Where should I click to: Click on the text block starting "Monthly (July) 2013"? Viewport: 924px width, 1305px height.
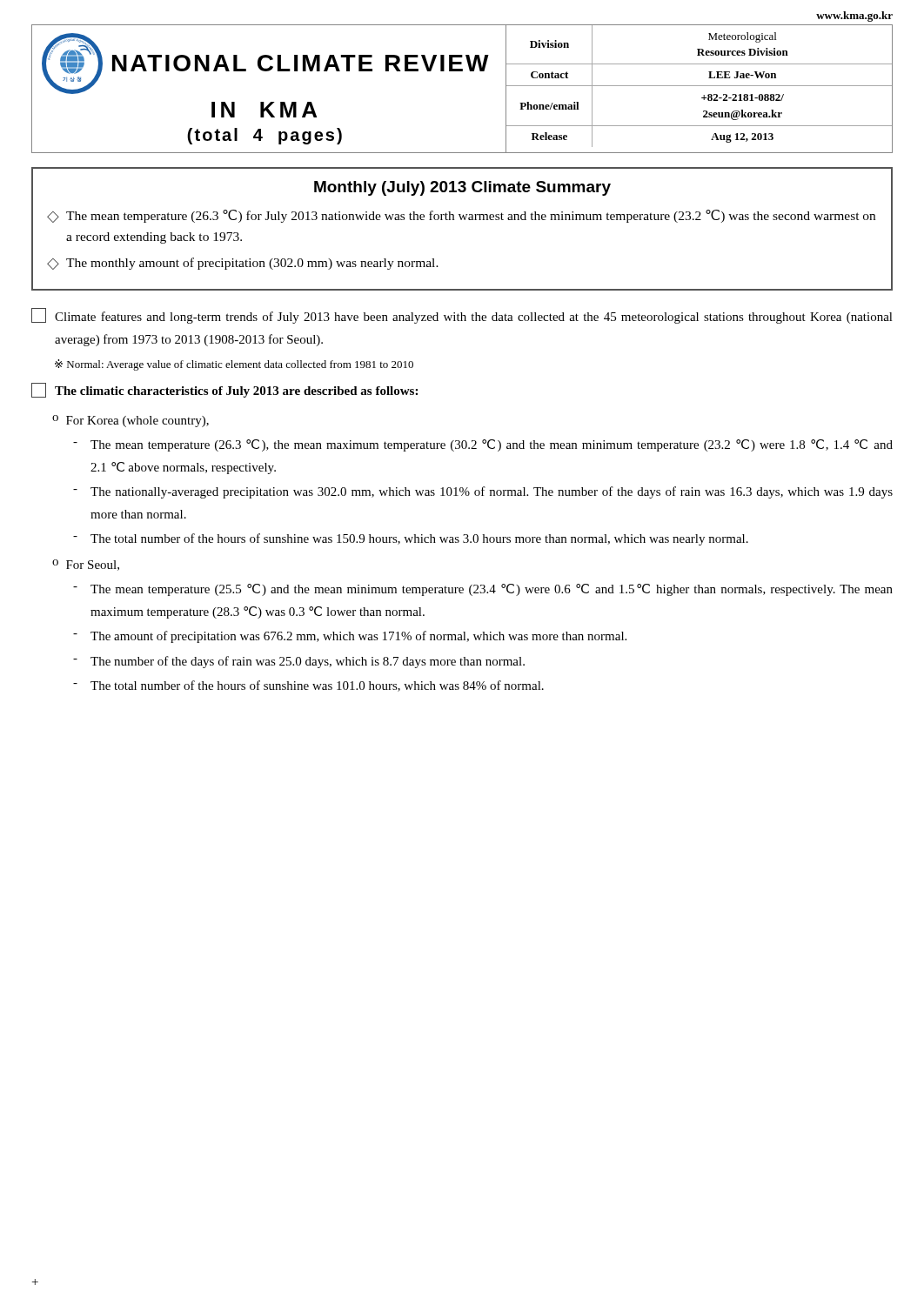(462, 187)
